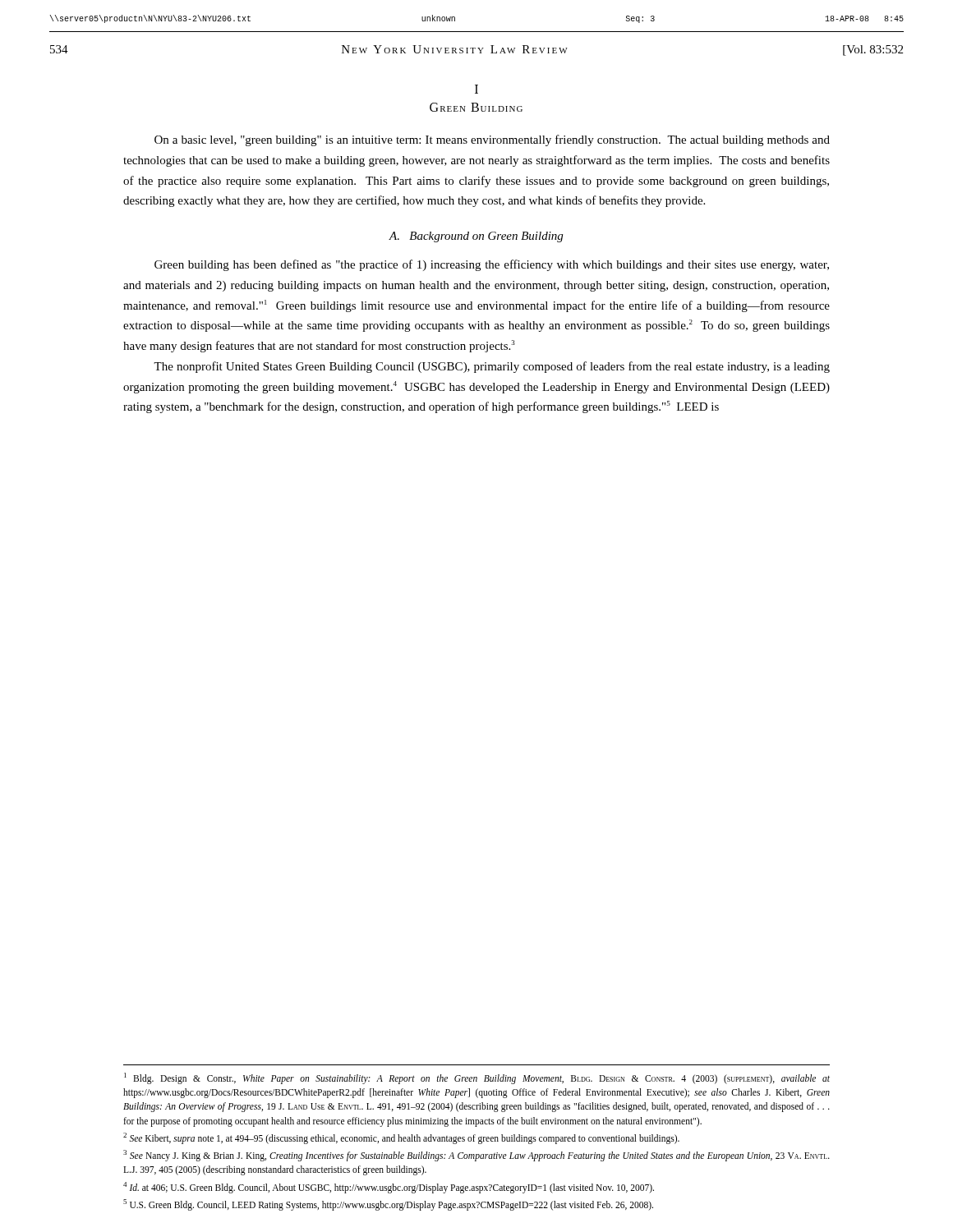953x1232 pixels.
Task: Click the passage that begins "3 See Nancy J."
Action: [x=476, y=1162]
